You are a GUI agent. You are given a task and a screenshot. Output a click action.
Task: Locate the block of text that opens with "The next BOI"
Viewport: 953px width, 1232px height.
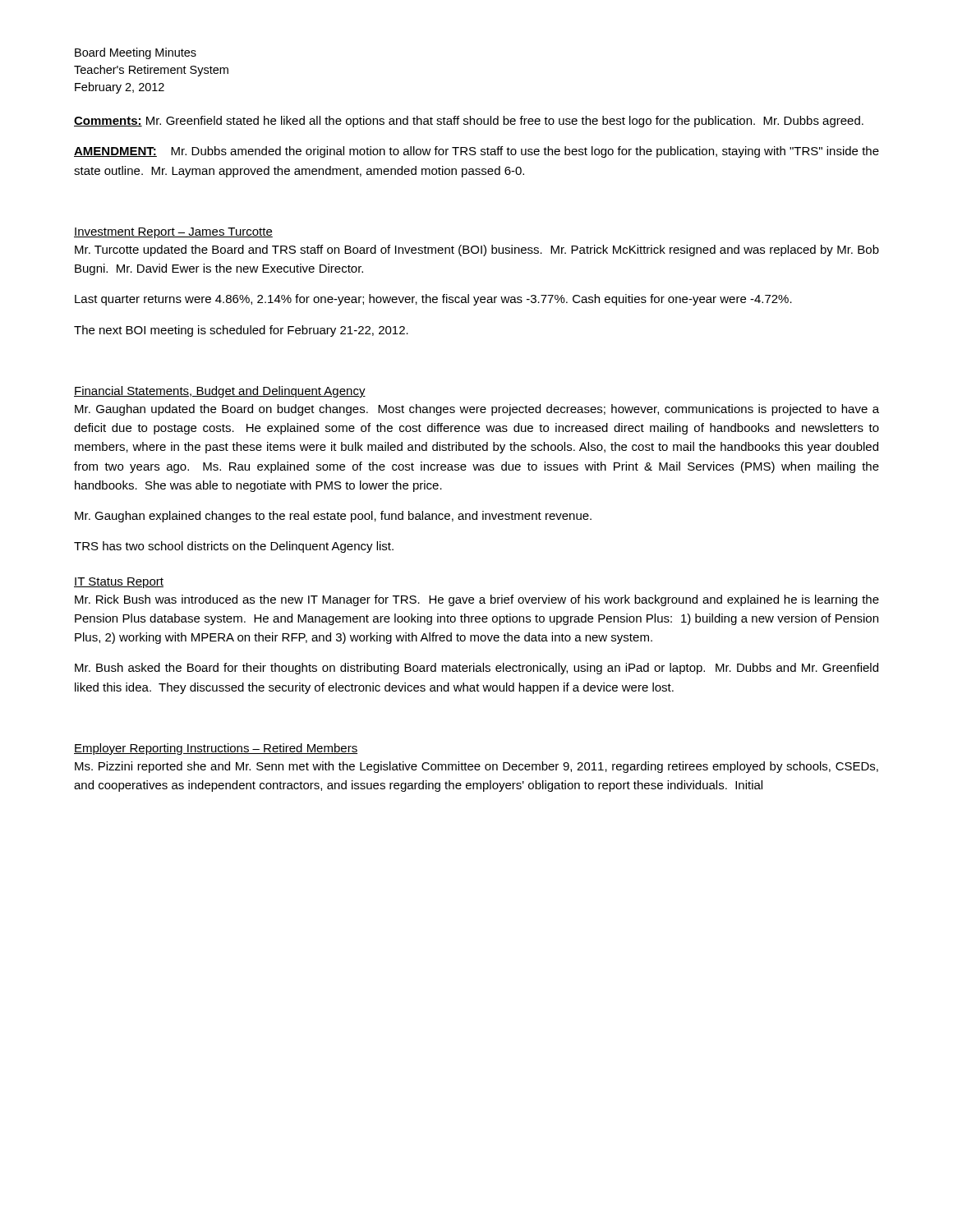tap(241, 329)
